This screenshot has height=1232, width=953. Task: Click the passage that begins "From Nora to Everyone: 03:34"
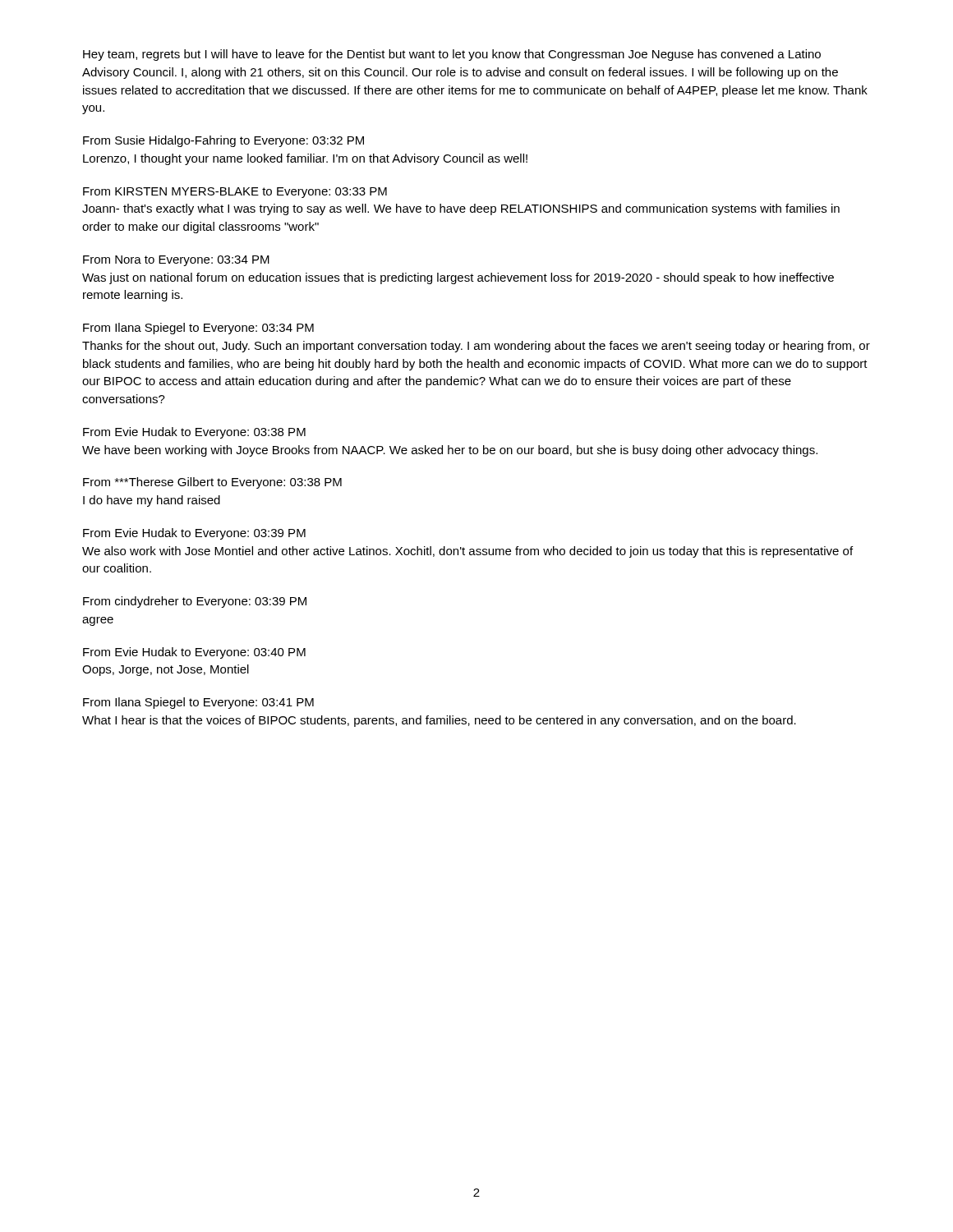coord(458,277)
